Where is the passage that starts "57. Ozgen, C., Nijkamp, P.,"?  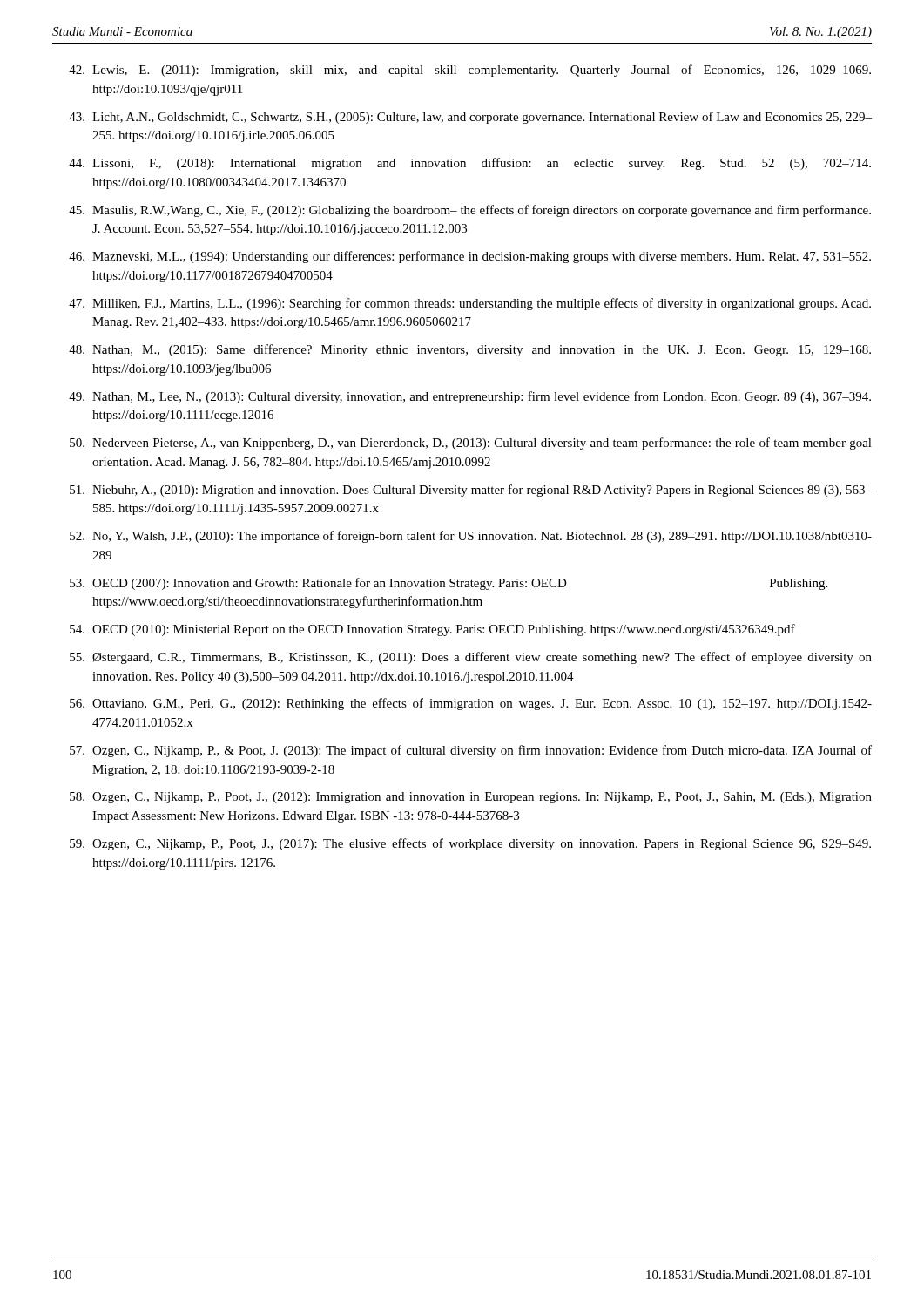pos(462,760)
